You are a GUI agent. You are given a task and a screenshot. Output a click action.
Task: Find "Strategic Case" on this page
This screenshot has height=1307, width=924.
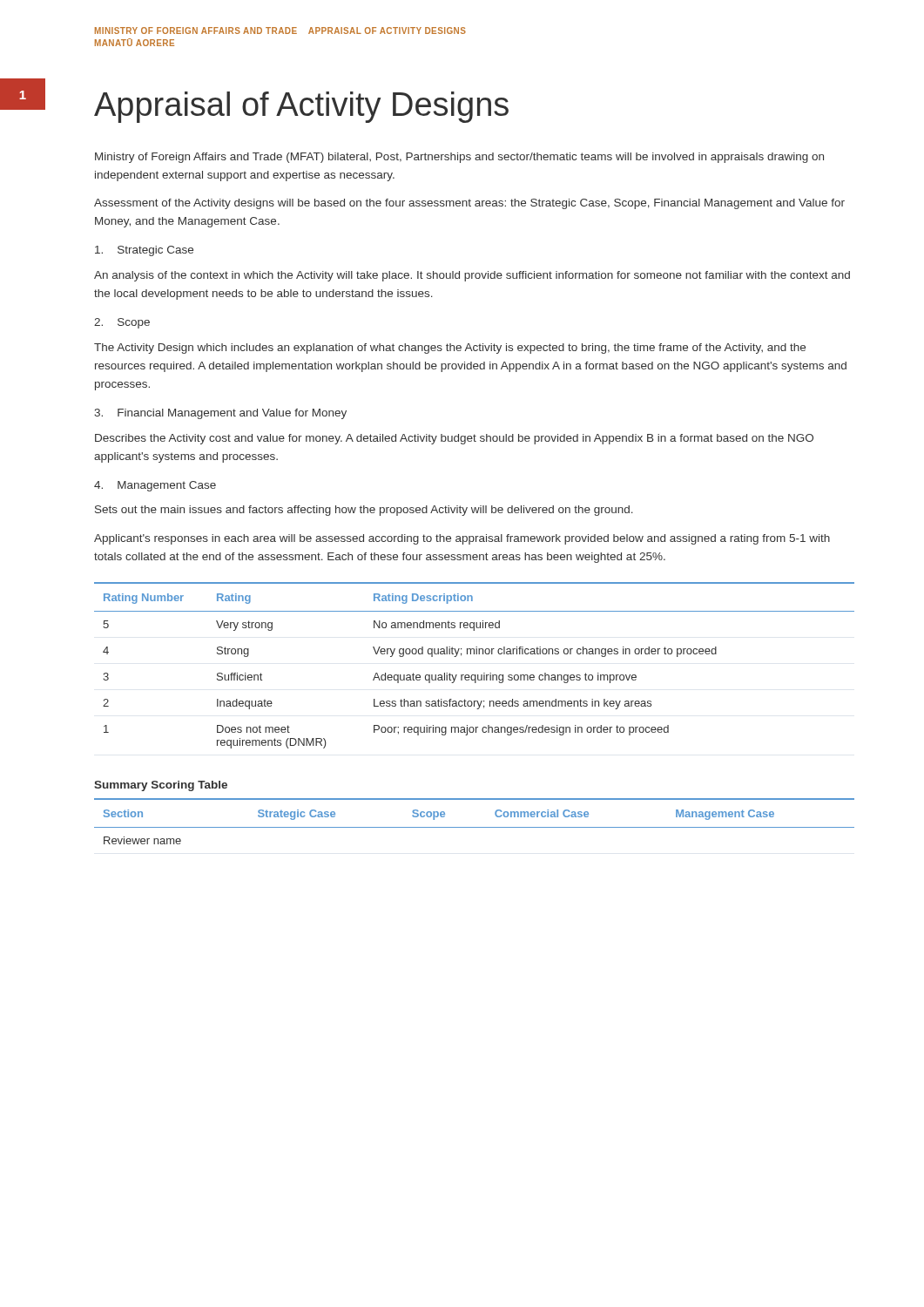pos(144,250)
